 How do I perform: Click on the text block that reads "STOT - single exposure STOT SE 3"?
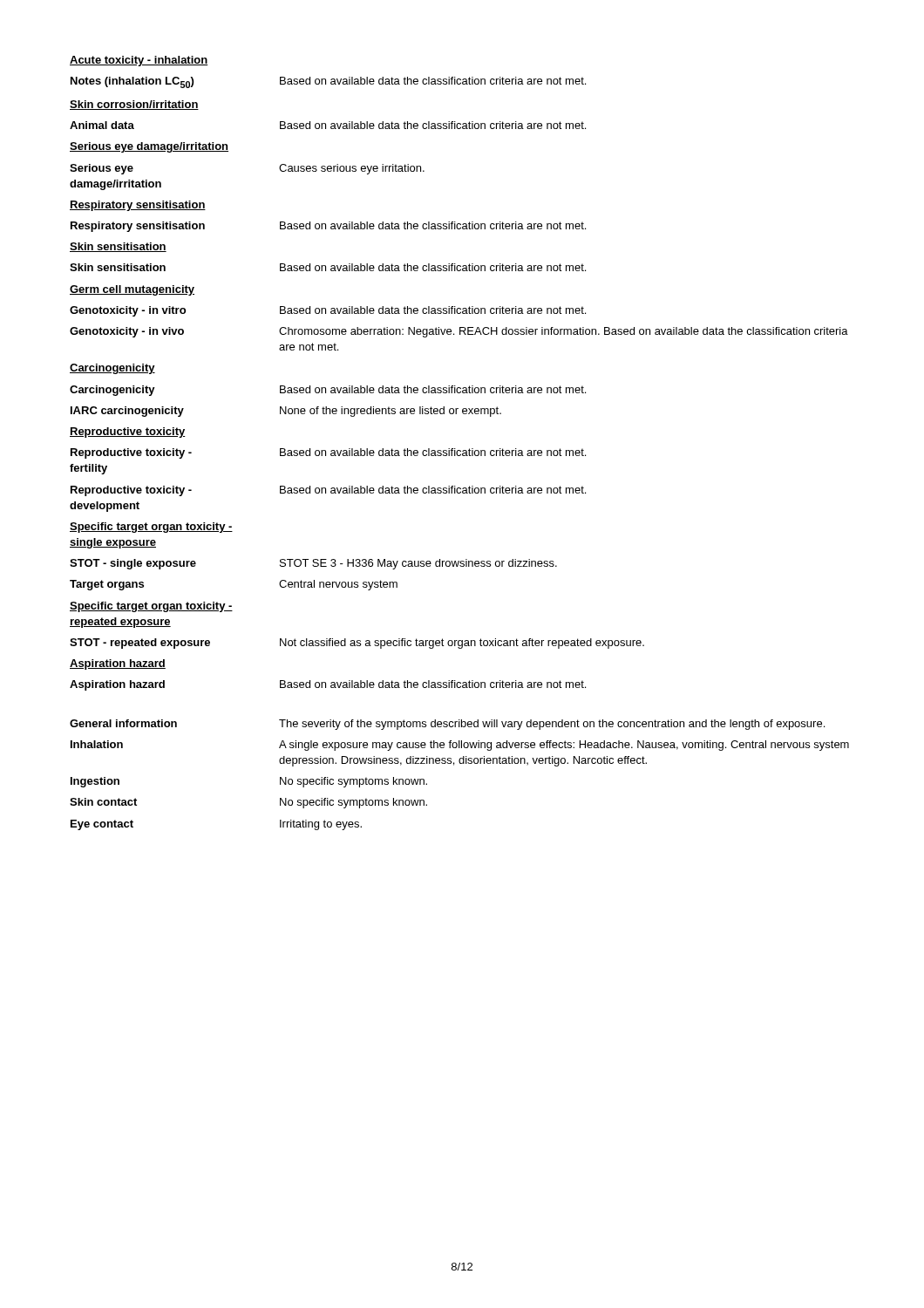tap(462, 564)
